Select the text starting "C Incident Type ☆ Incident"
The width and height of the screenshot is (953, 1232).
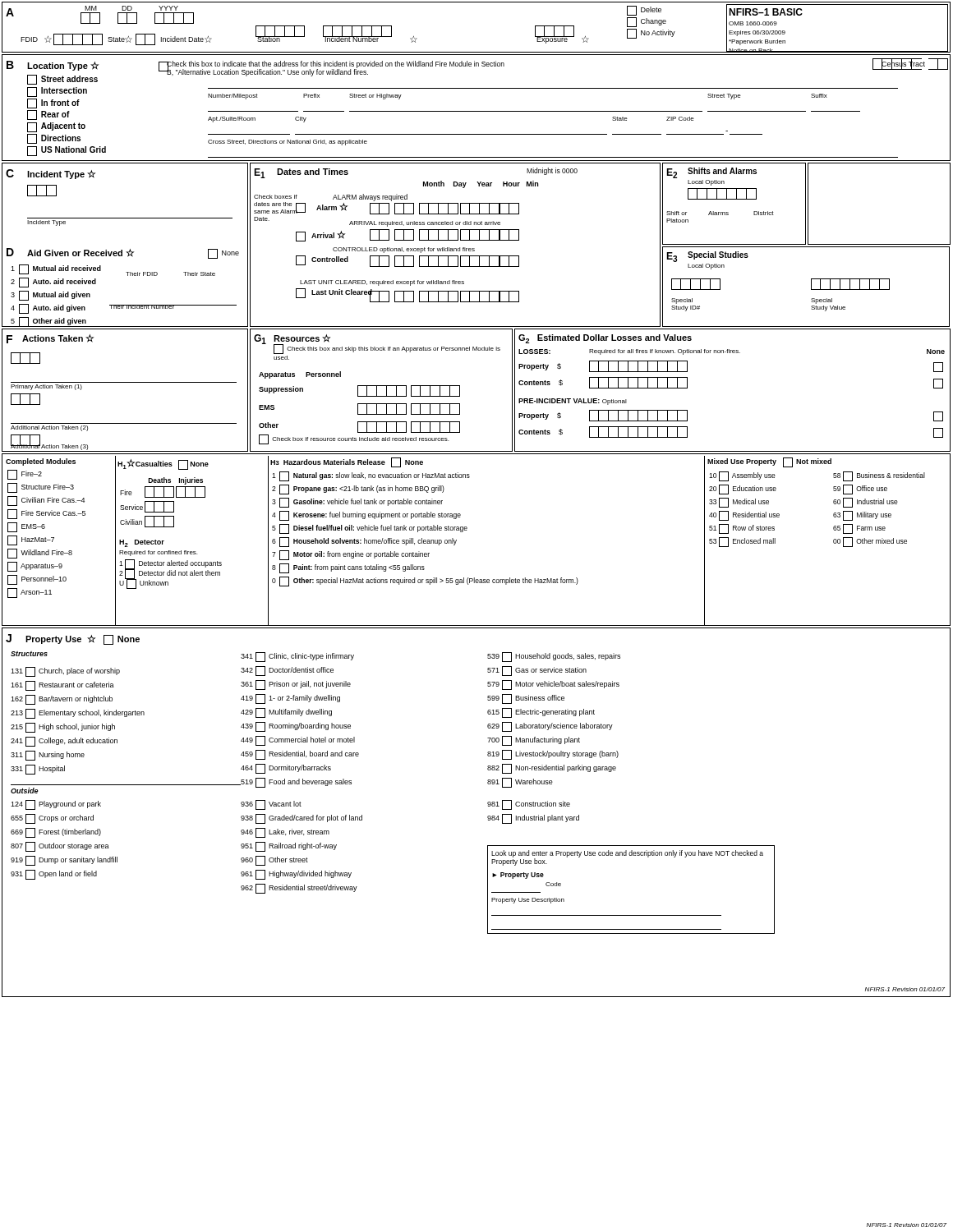[122, 247]
